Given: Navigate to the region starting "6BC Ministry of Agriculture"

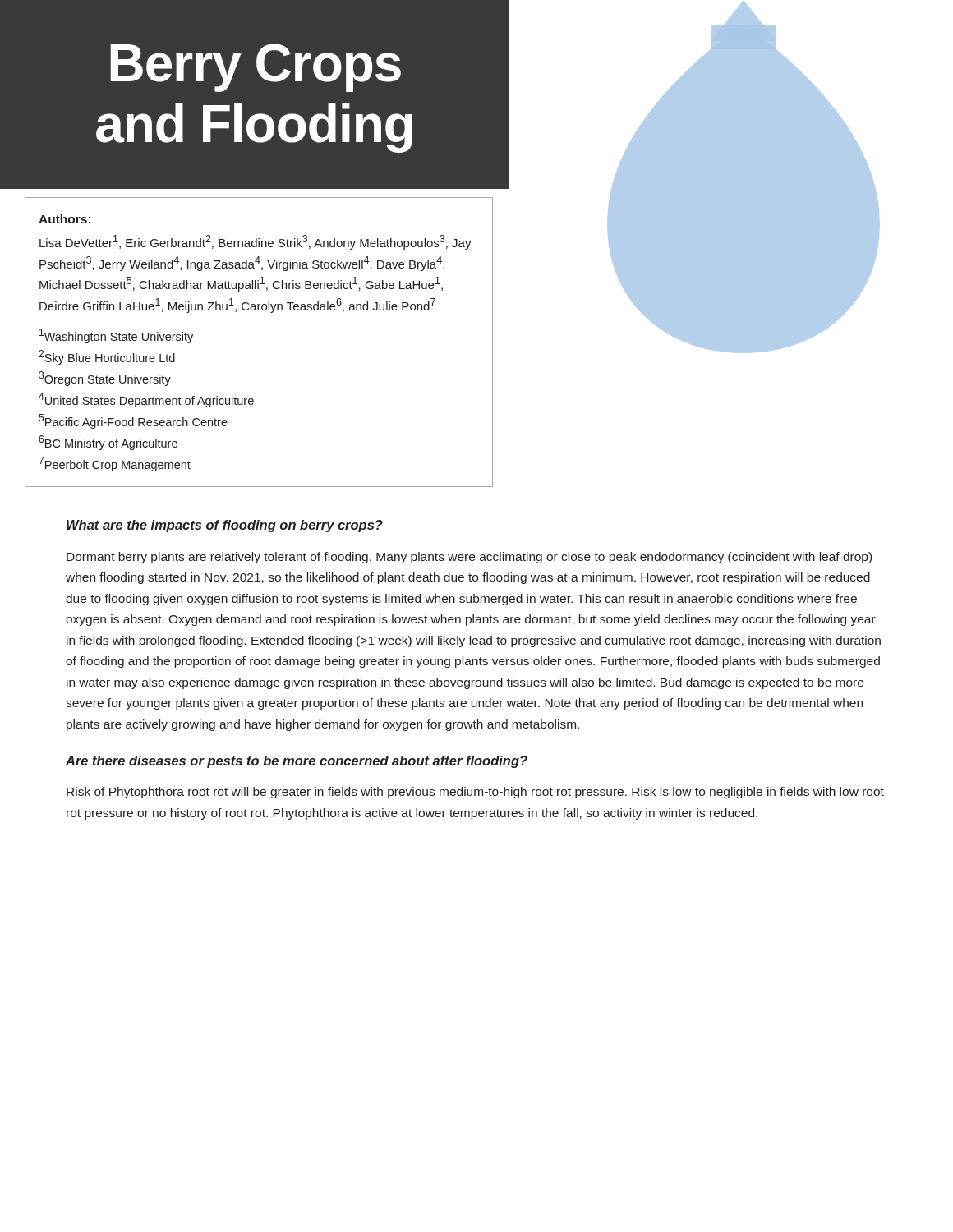Looking at the screenshot, I should 108,442.
